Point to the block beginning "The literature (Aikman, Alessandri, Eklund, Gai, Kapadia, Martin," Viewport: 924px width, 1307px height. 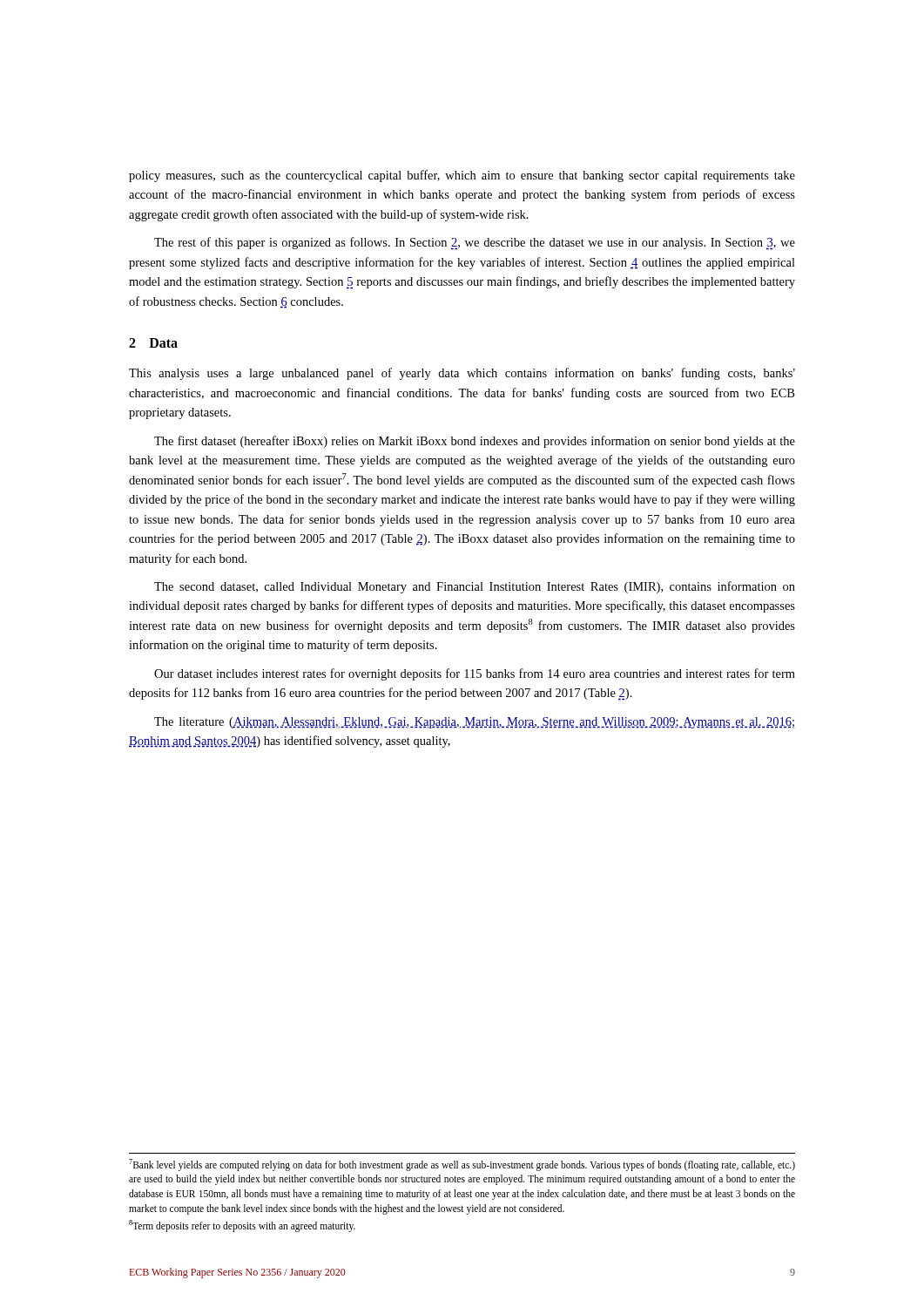click(x=462, y=731)
